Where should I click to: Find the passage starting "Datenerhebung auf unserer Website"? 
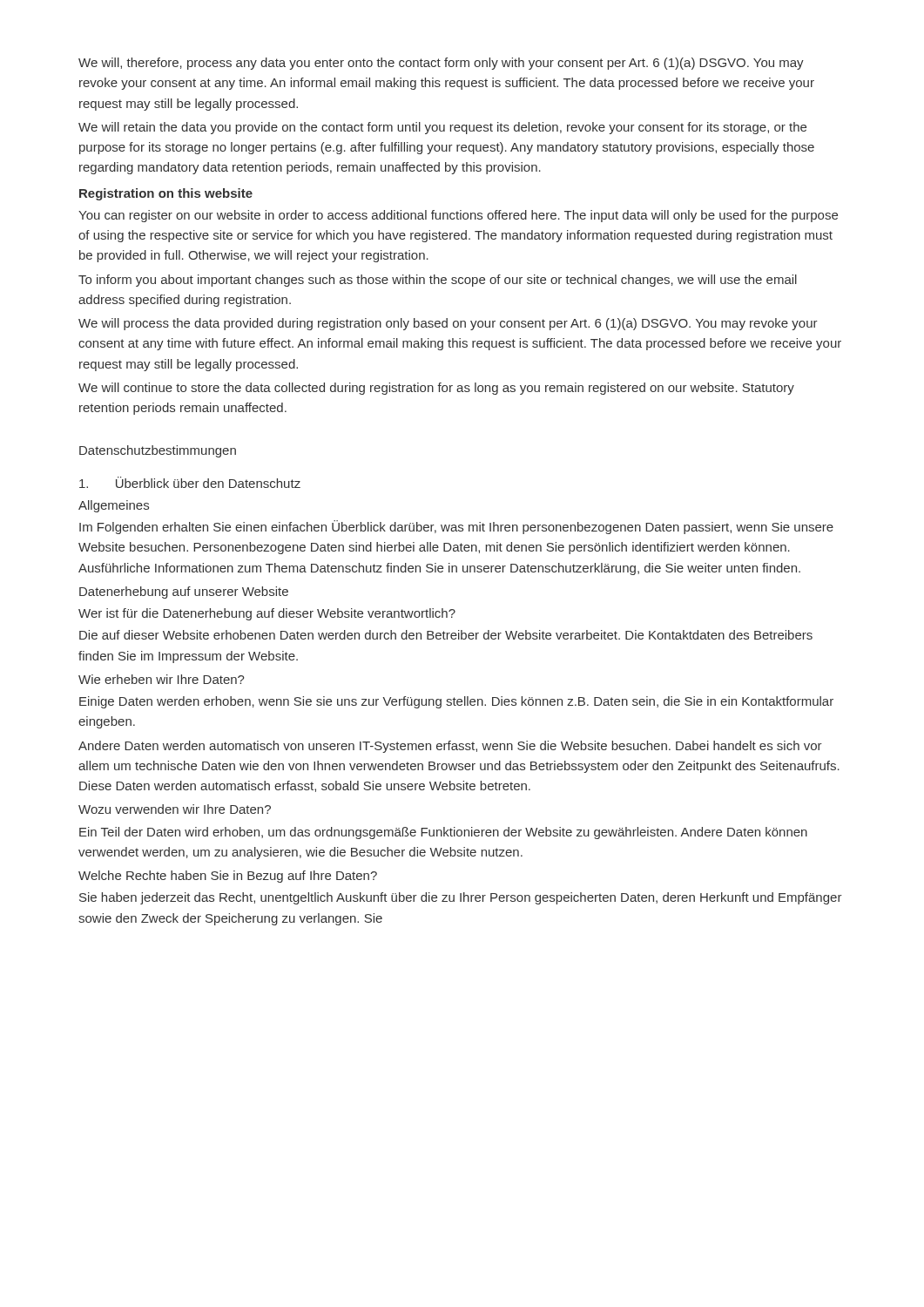[184, 591]
